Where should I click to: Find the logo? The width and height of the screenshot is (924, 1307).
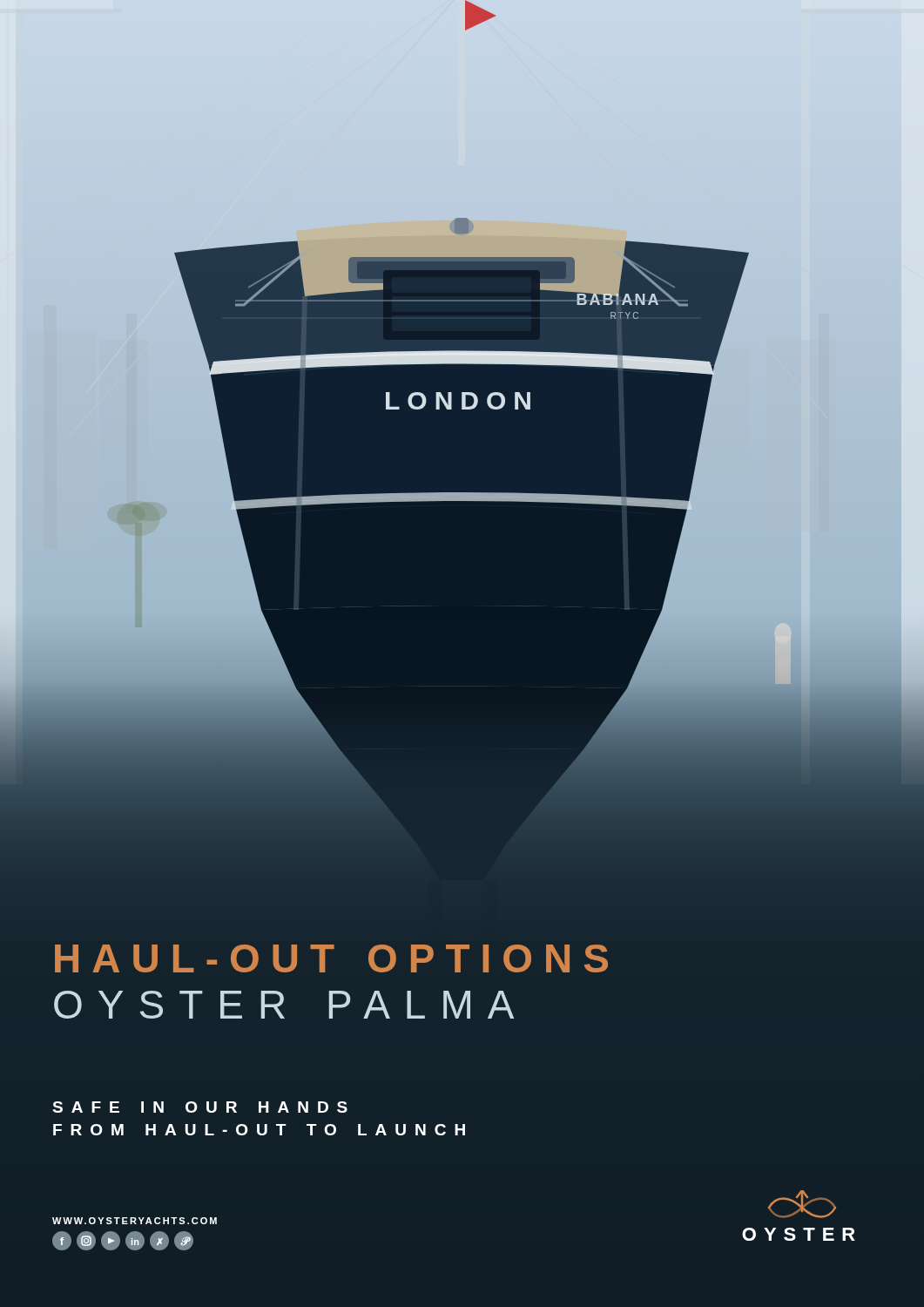point(802,1223)
